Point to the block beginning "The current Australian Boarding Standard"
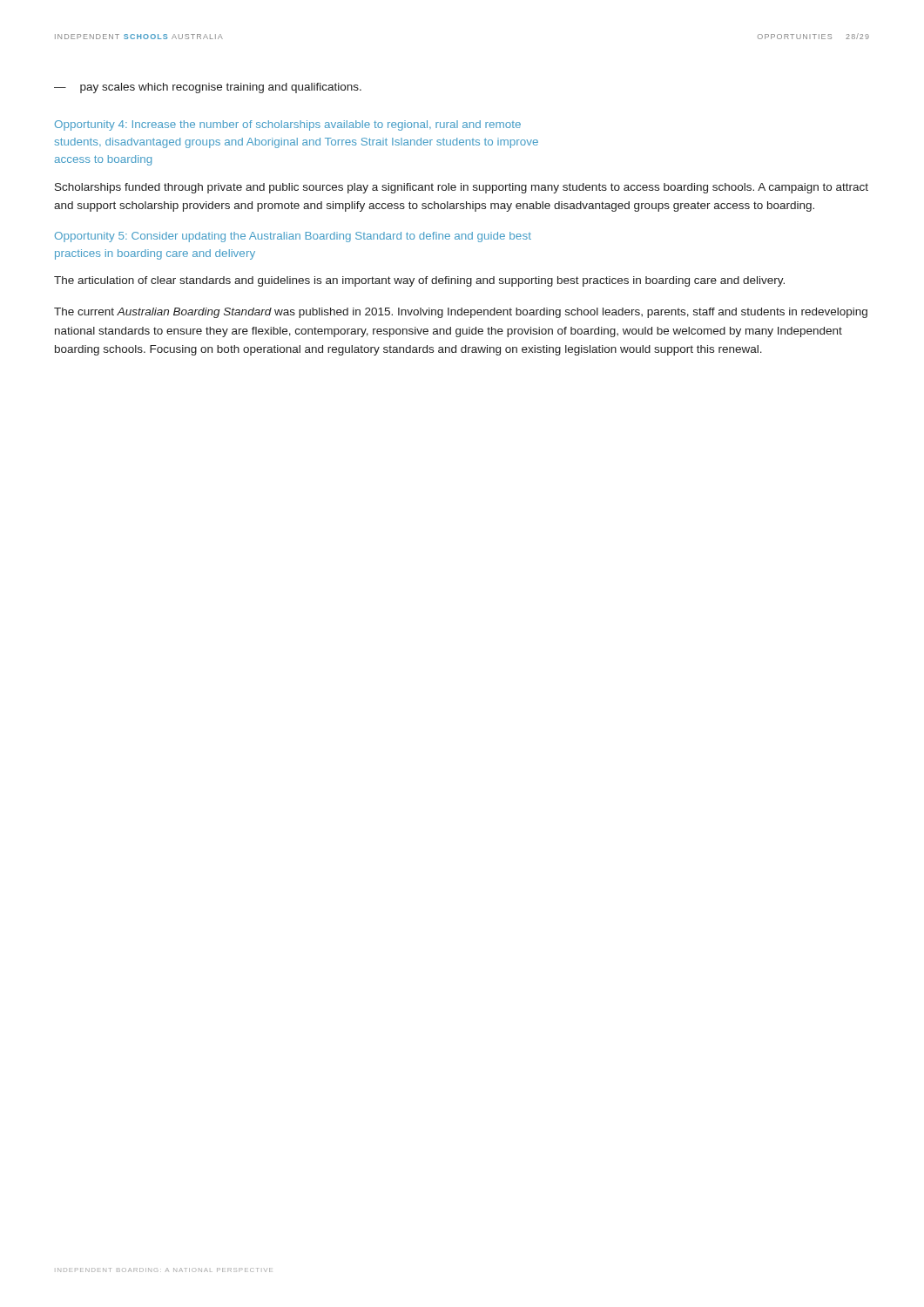This screenshot has height=1307, width=924. pos(461,330)
